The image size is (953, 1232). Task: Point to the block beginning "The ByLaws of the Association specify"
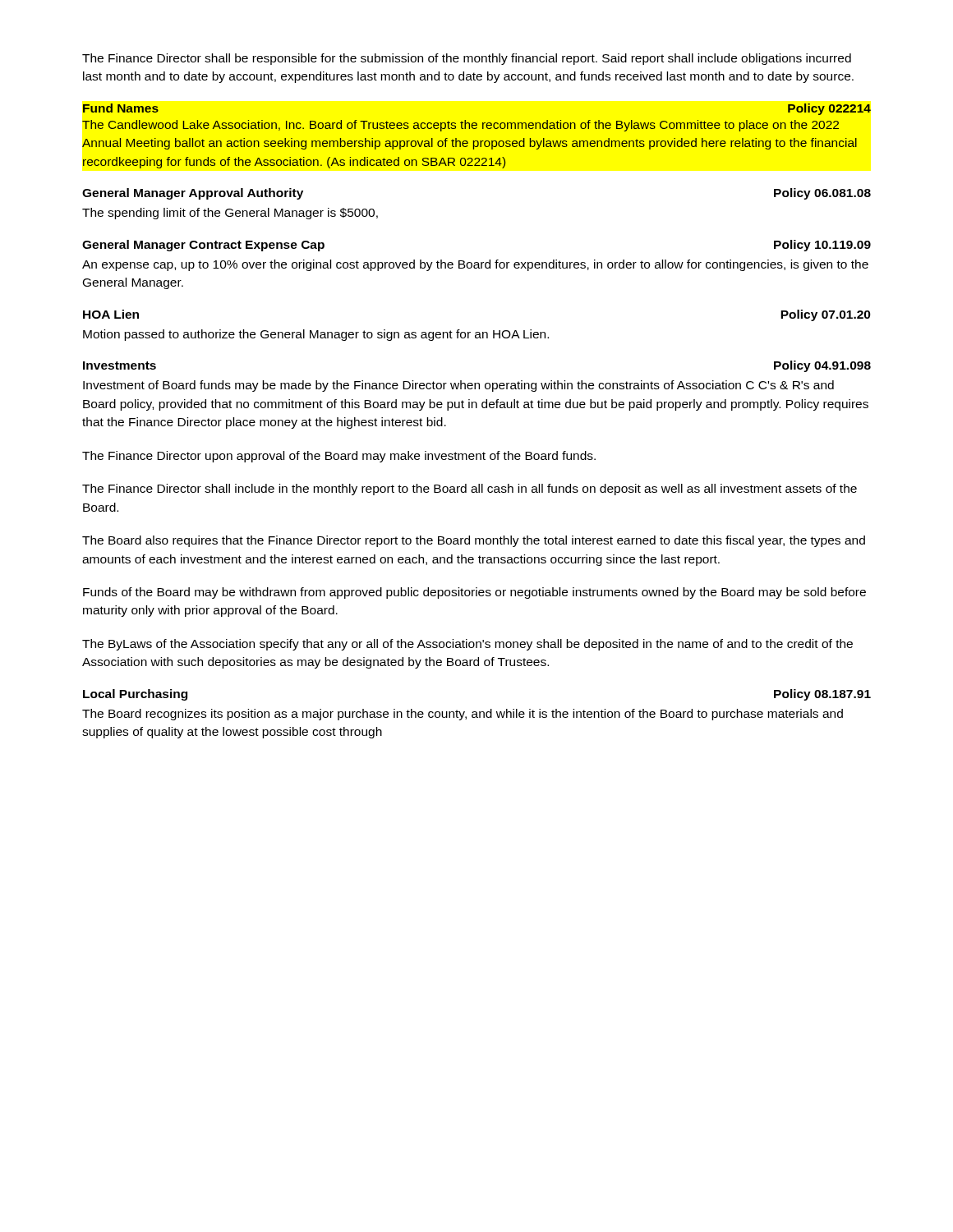468,653
